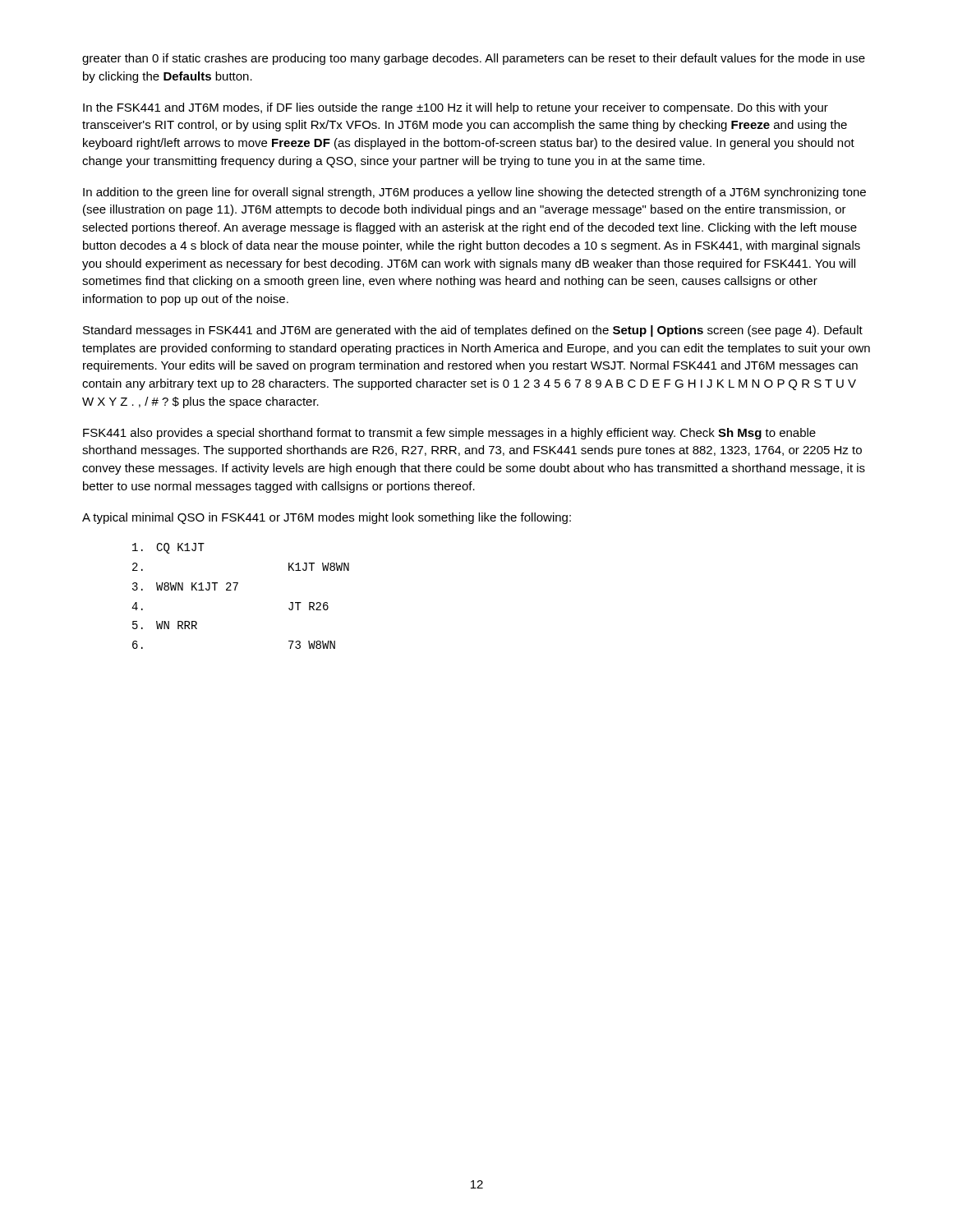Find the block starting "4.JT R26"
Viewport: 953px width, 1232px height.
tap(134, 606)
